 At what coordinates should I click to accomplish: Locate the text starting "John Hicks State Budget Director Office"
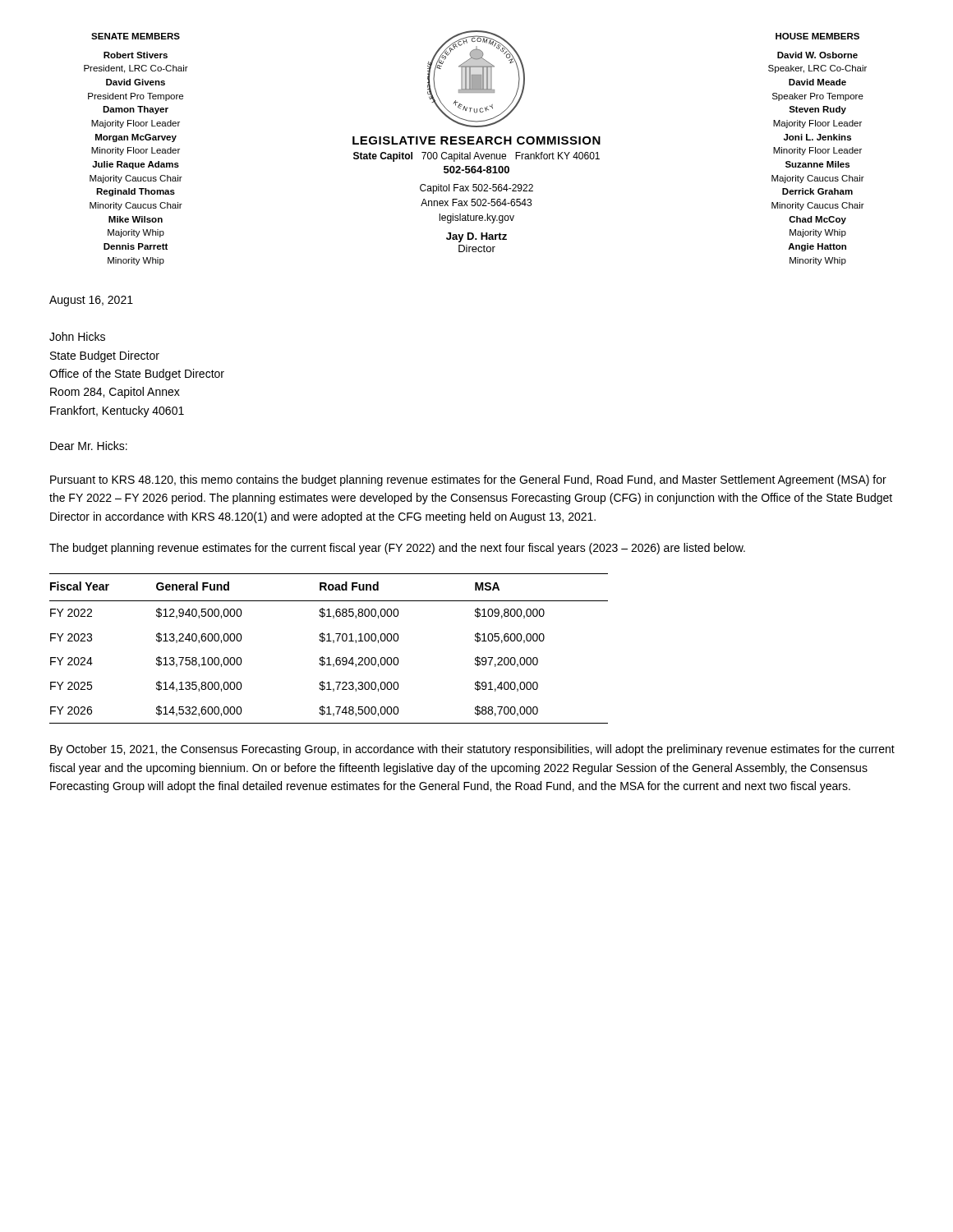(x=137, y=374)
